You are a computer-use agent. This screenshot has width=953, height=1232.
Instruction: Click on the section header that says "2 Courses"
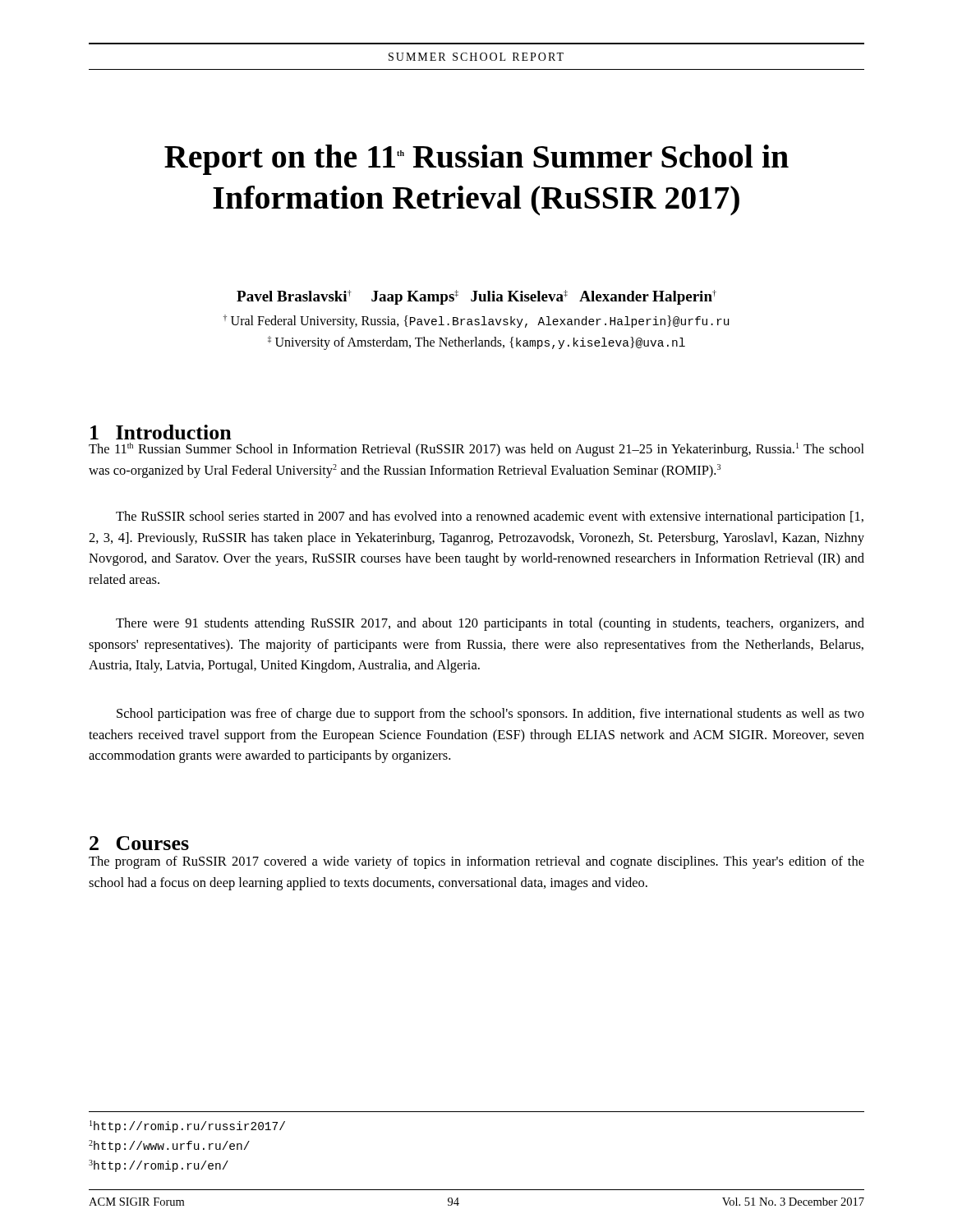point(139,843)
